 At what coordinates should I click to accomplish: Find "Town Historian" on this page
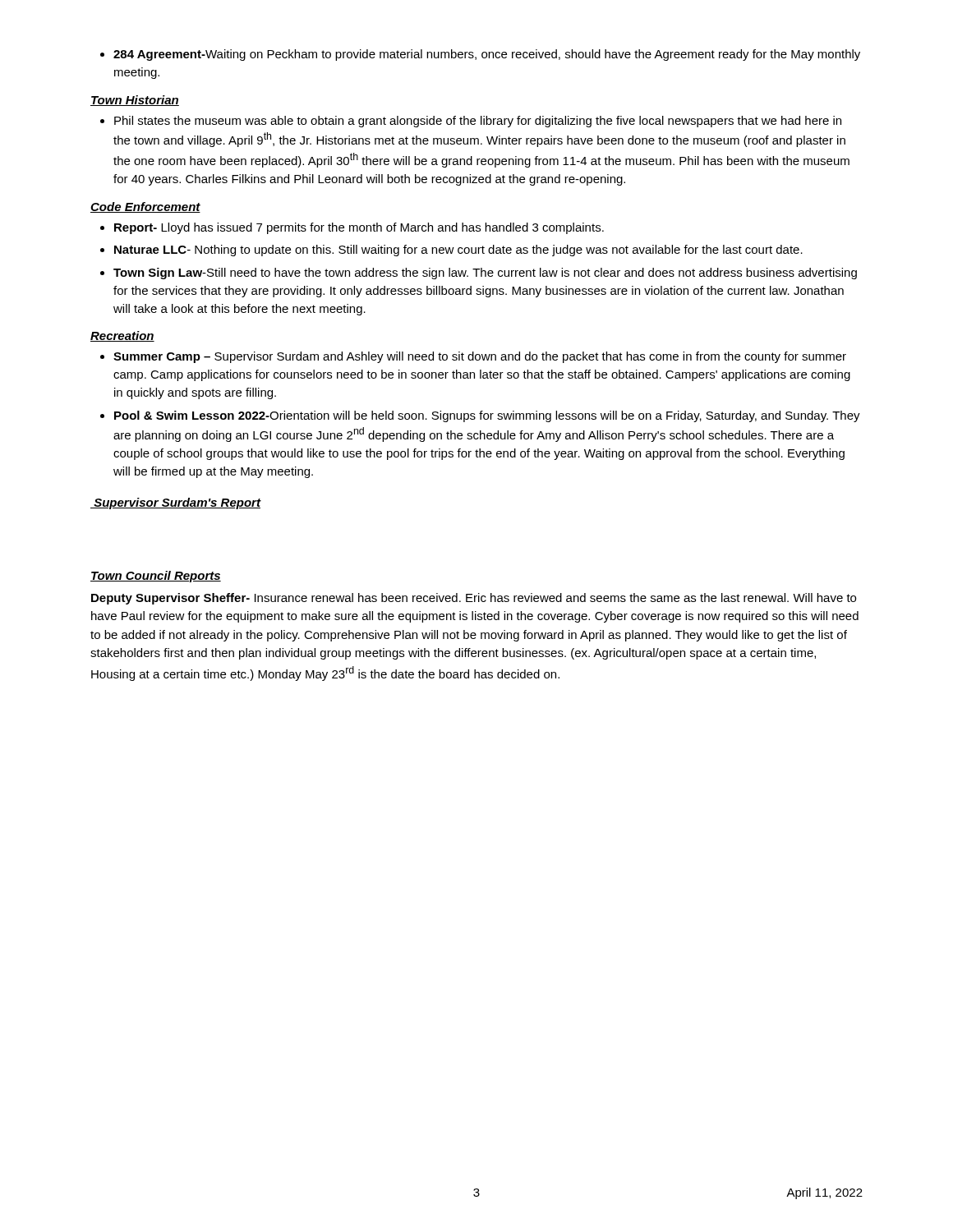click(135, 99)
